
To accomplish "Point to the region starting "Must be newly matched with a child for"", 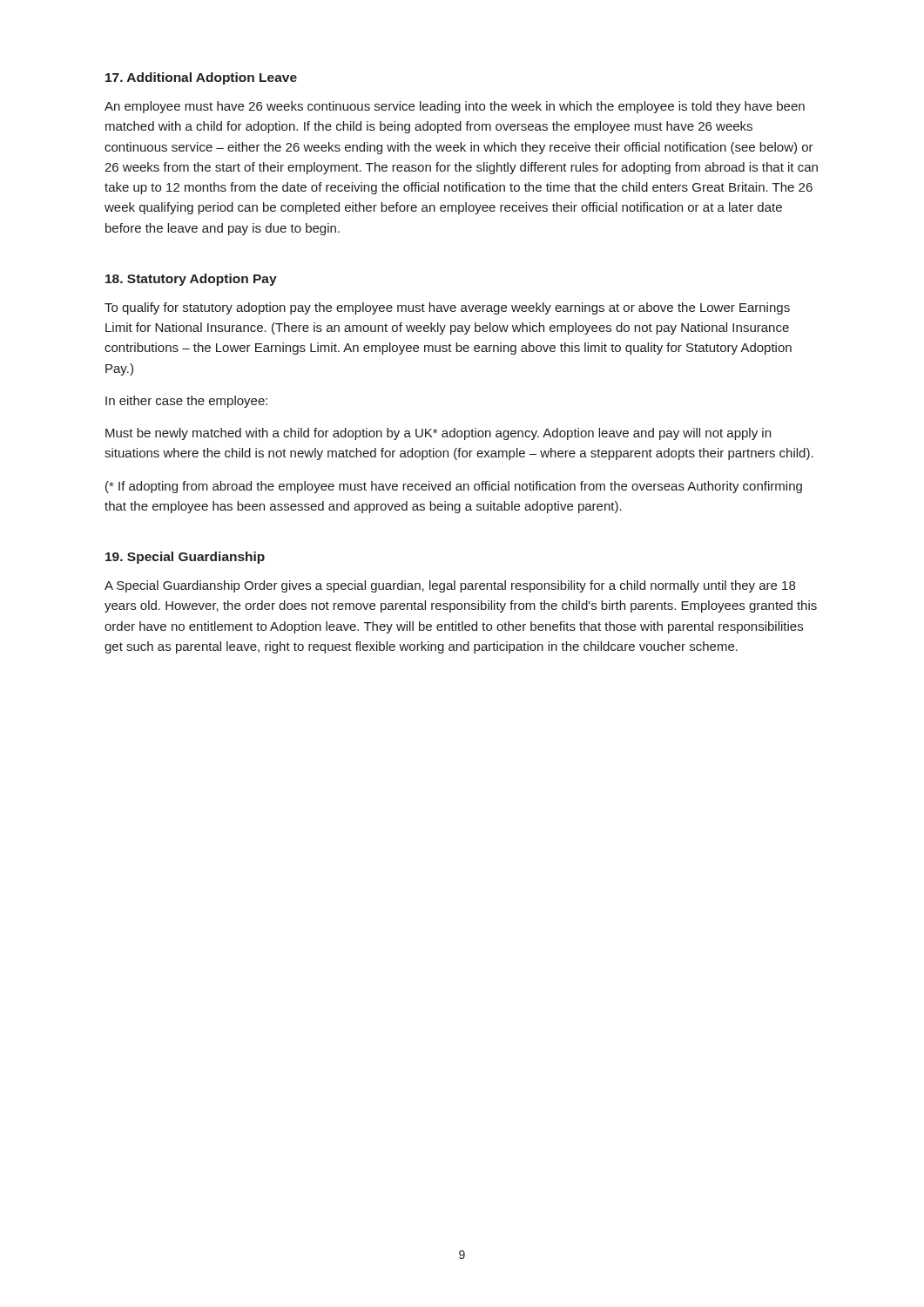I will pos(459,443).
